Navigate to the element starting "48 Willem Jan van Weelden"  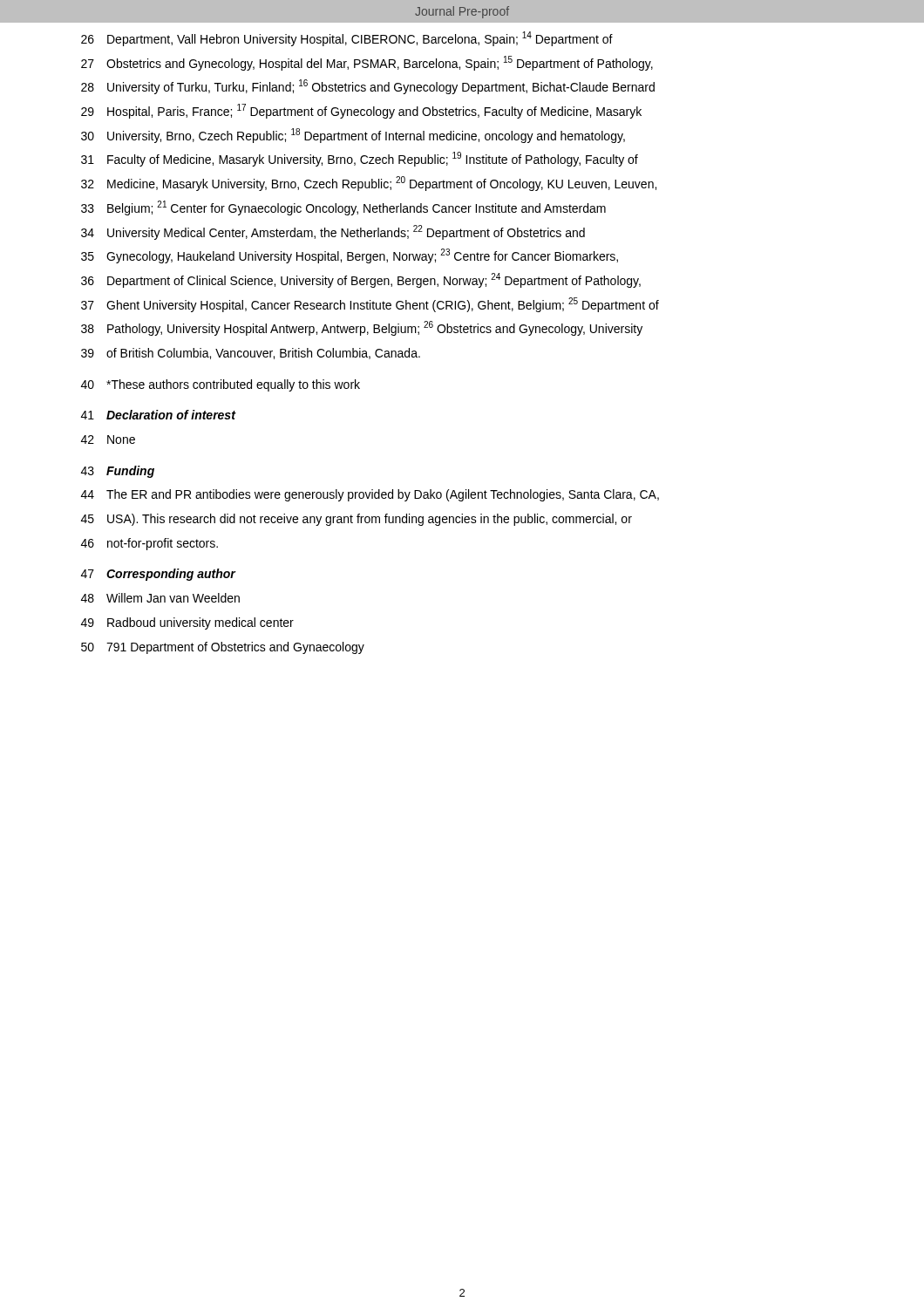(160, 598)
